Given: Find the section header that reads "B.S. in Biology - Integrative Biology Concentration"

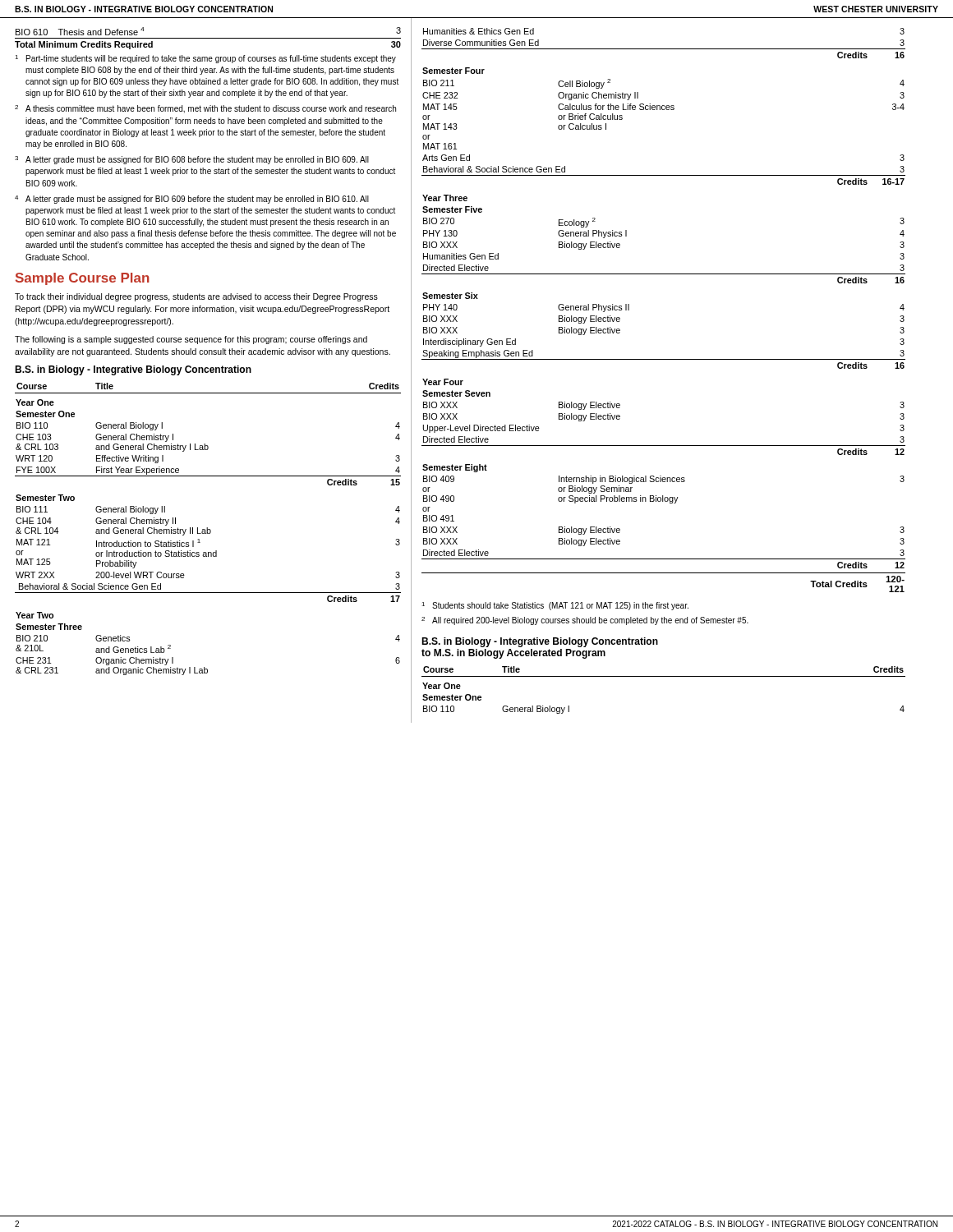Looking at the screenshot, I should point(133,370).
